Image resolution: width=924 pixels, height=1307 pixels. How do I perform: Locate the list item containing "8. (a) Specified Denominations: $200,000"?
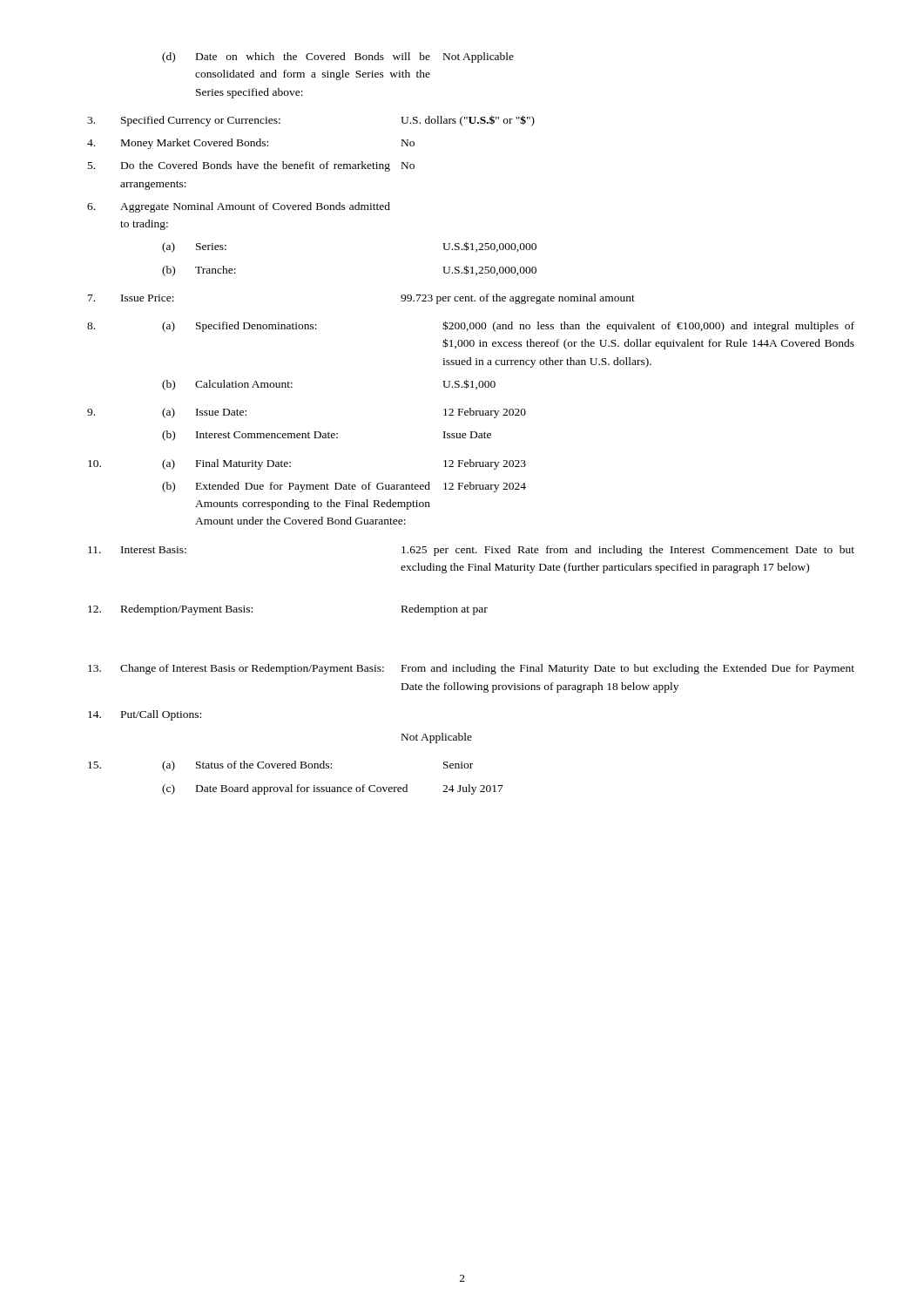pyautogui.click(x=471, y=344)
